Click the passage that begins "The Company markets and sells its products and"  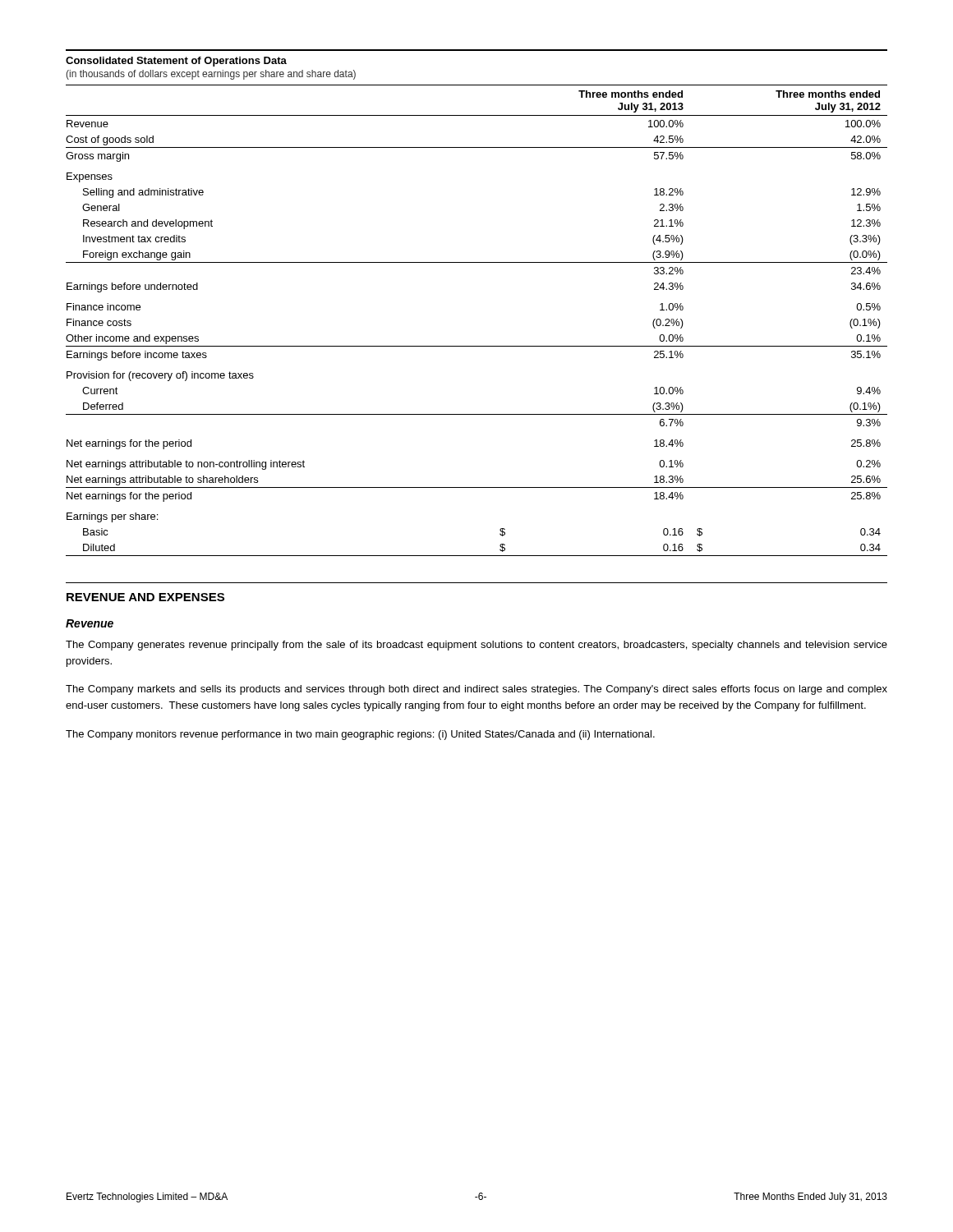(476, 697)
